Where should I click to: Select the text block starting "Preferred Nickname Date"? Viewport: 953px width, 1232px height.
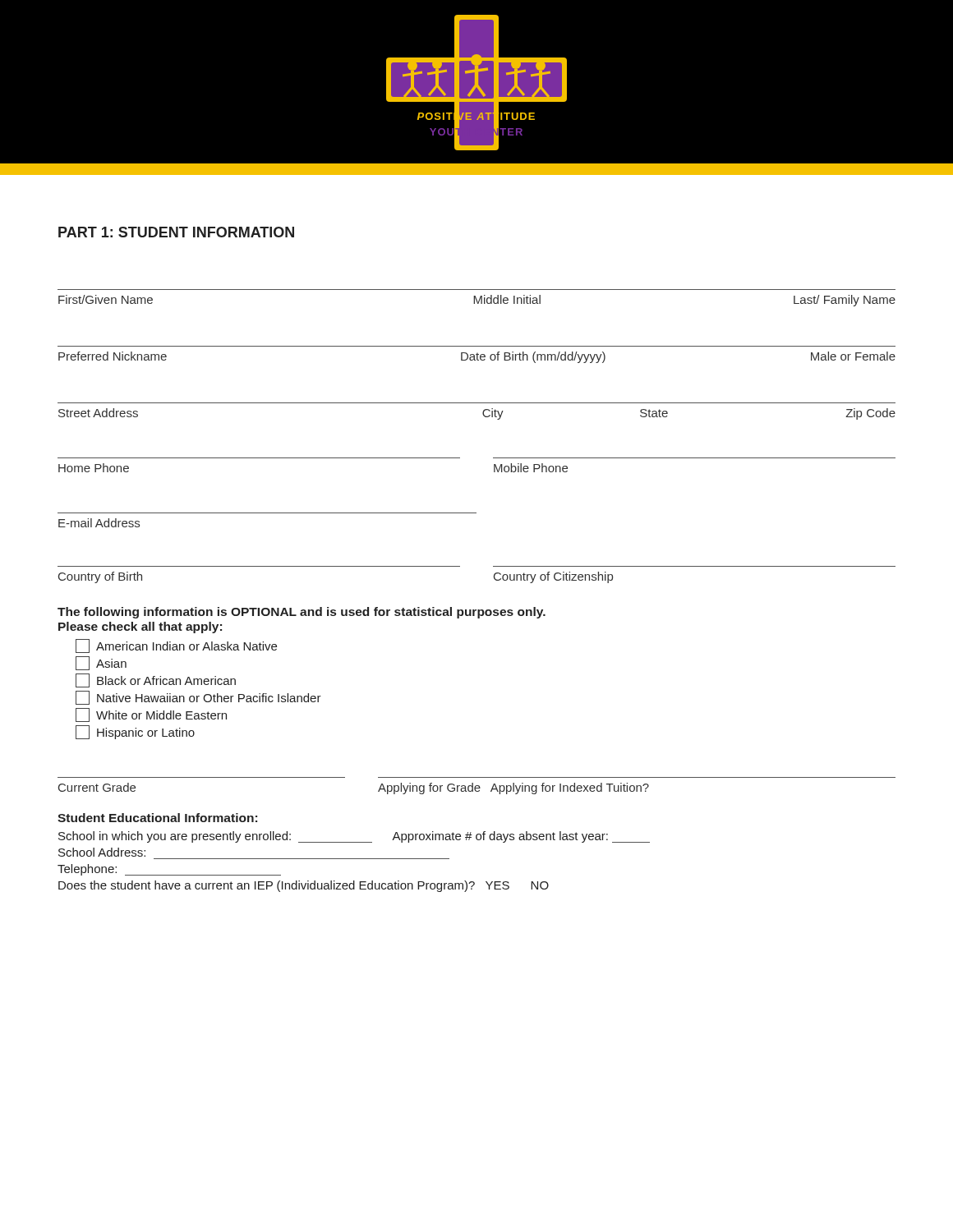(x=476, y=342)
